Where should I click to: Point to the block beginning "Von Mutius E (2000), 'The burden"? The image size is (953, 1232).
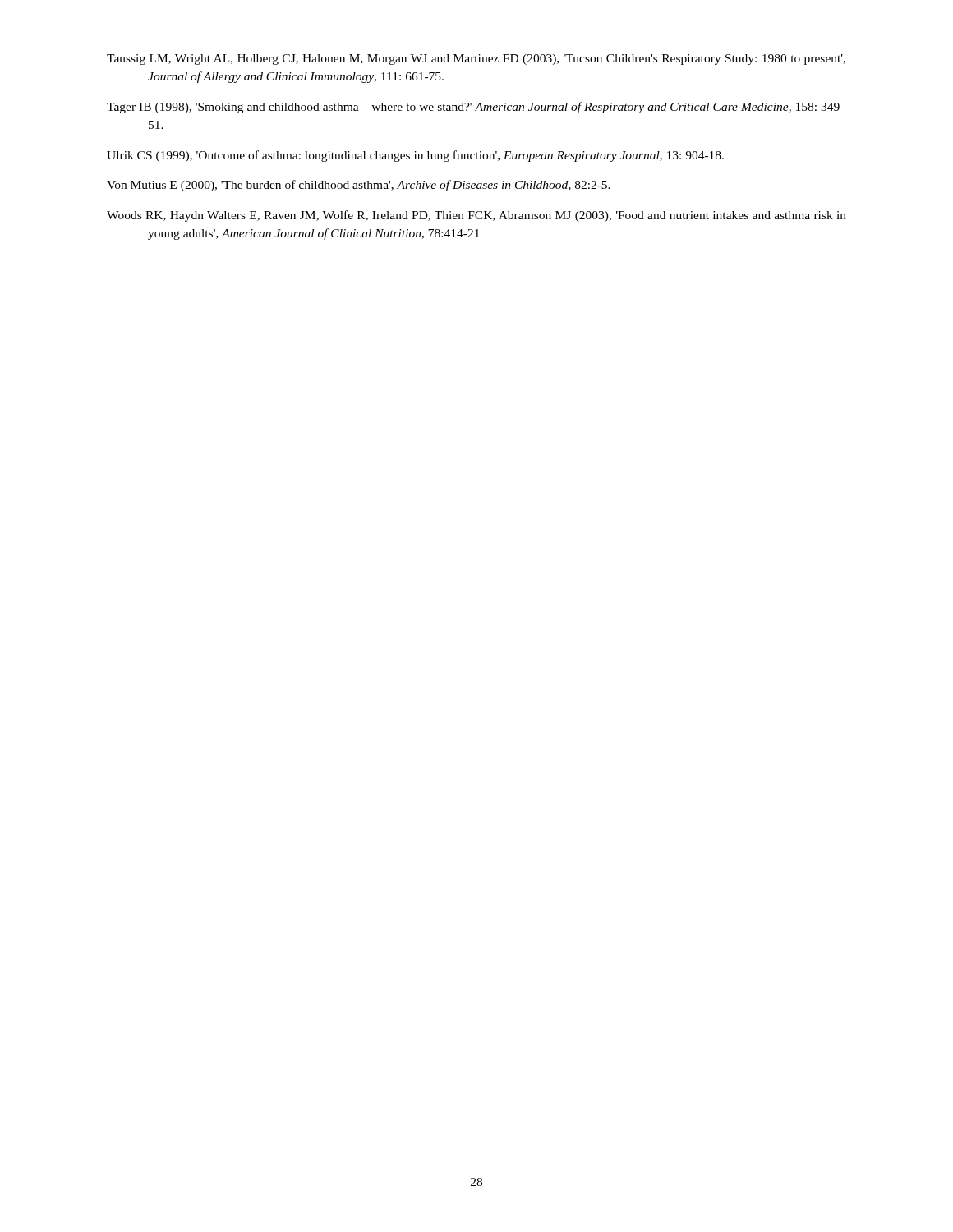coord(359,185)
